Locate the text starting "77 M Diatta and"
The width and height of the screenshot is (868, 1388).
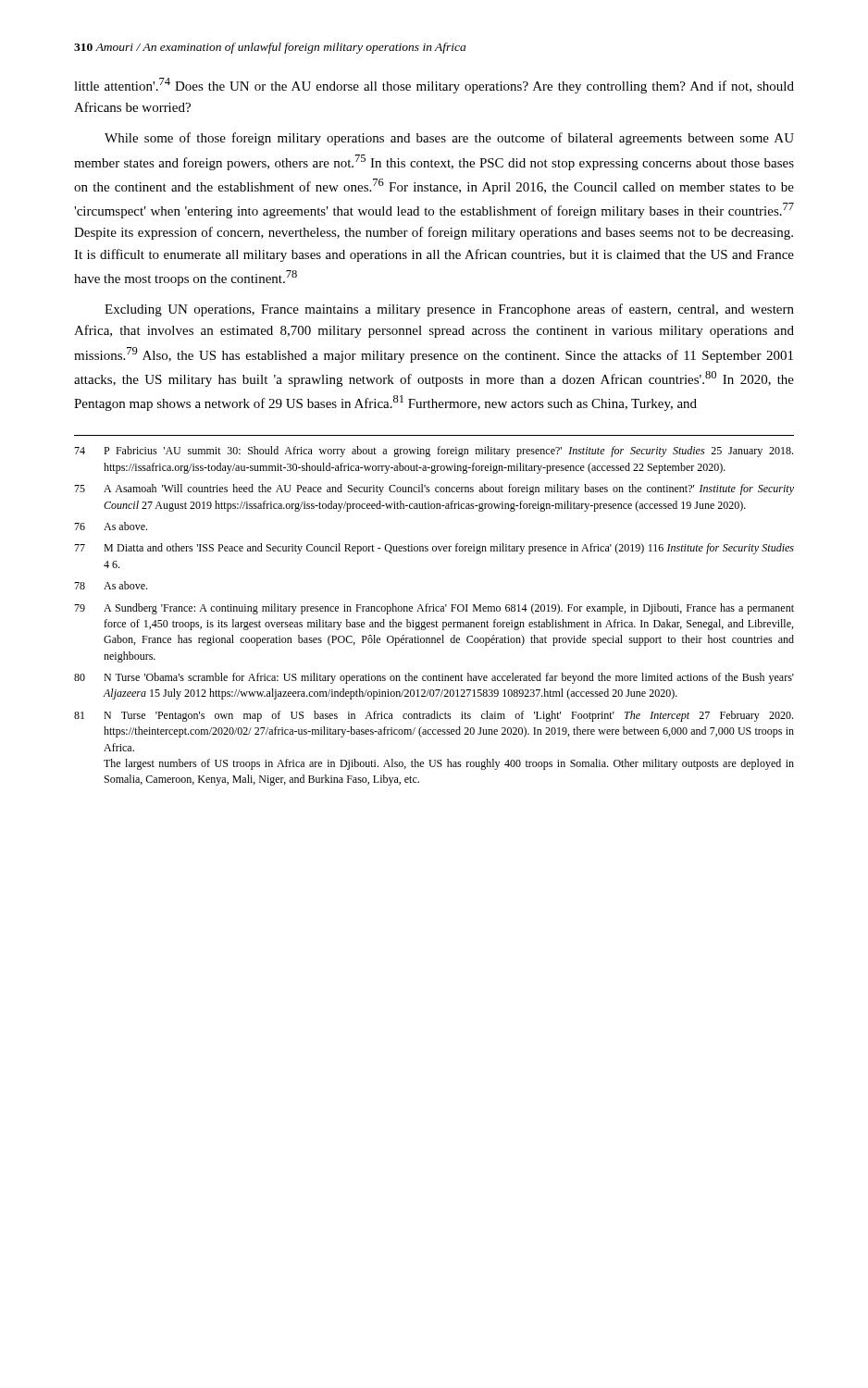(434, 557)
